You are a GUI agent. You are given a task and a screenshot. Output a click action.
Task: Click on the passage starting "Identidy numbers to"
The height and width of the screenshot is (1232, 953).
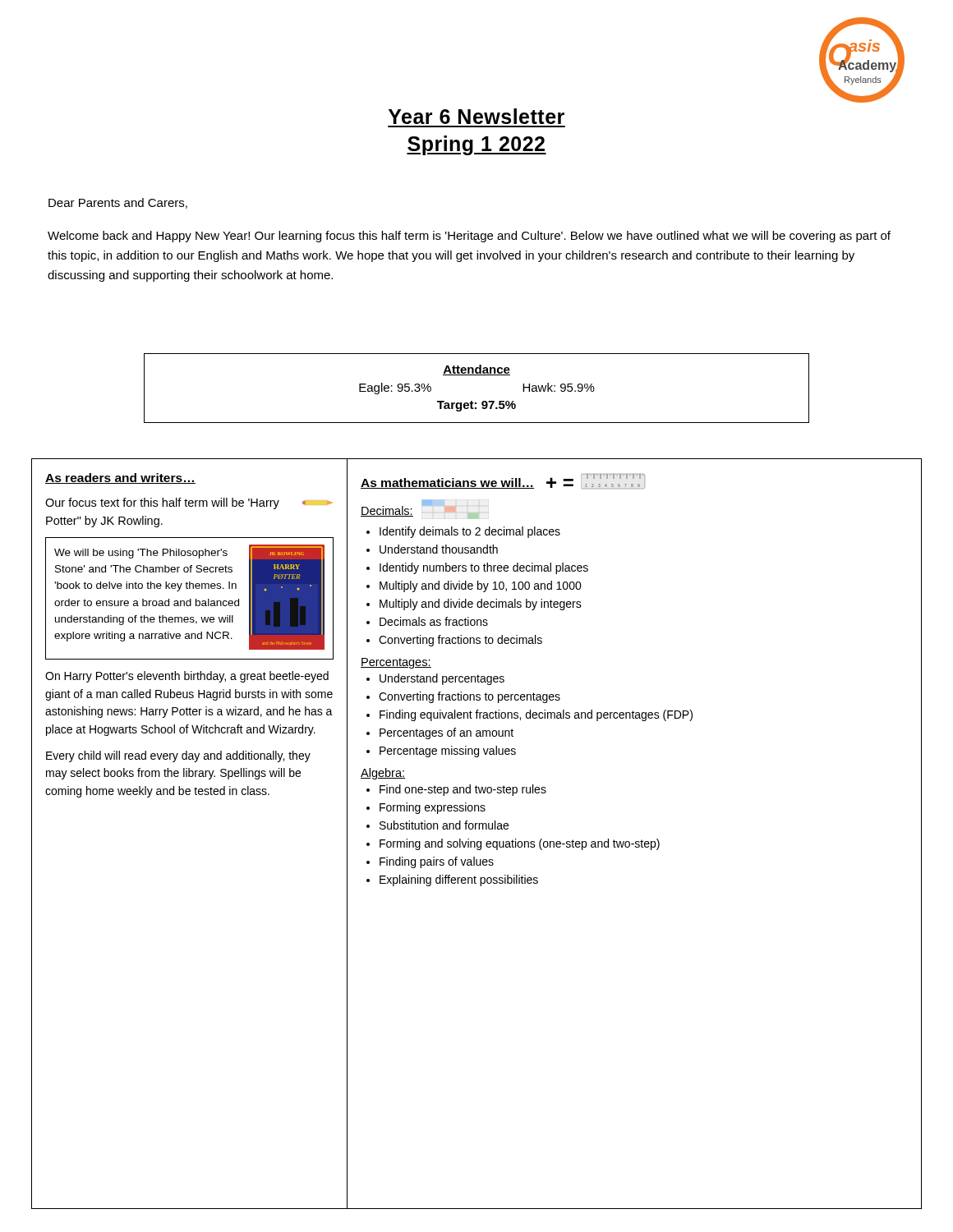[484, 568]
